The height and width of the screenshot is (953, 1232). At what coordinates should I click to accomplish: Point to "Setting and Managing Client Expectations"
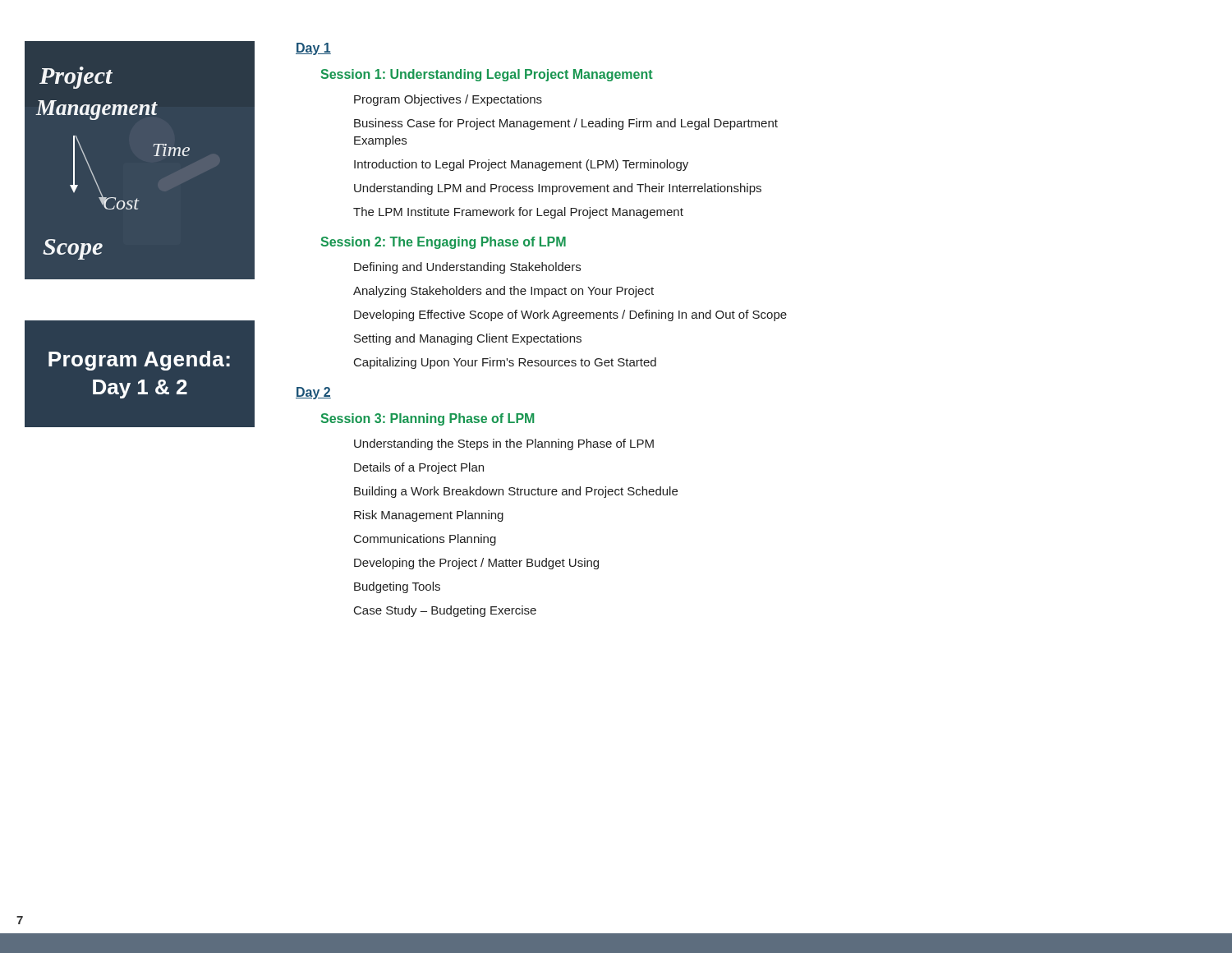point(468,338)
